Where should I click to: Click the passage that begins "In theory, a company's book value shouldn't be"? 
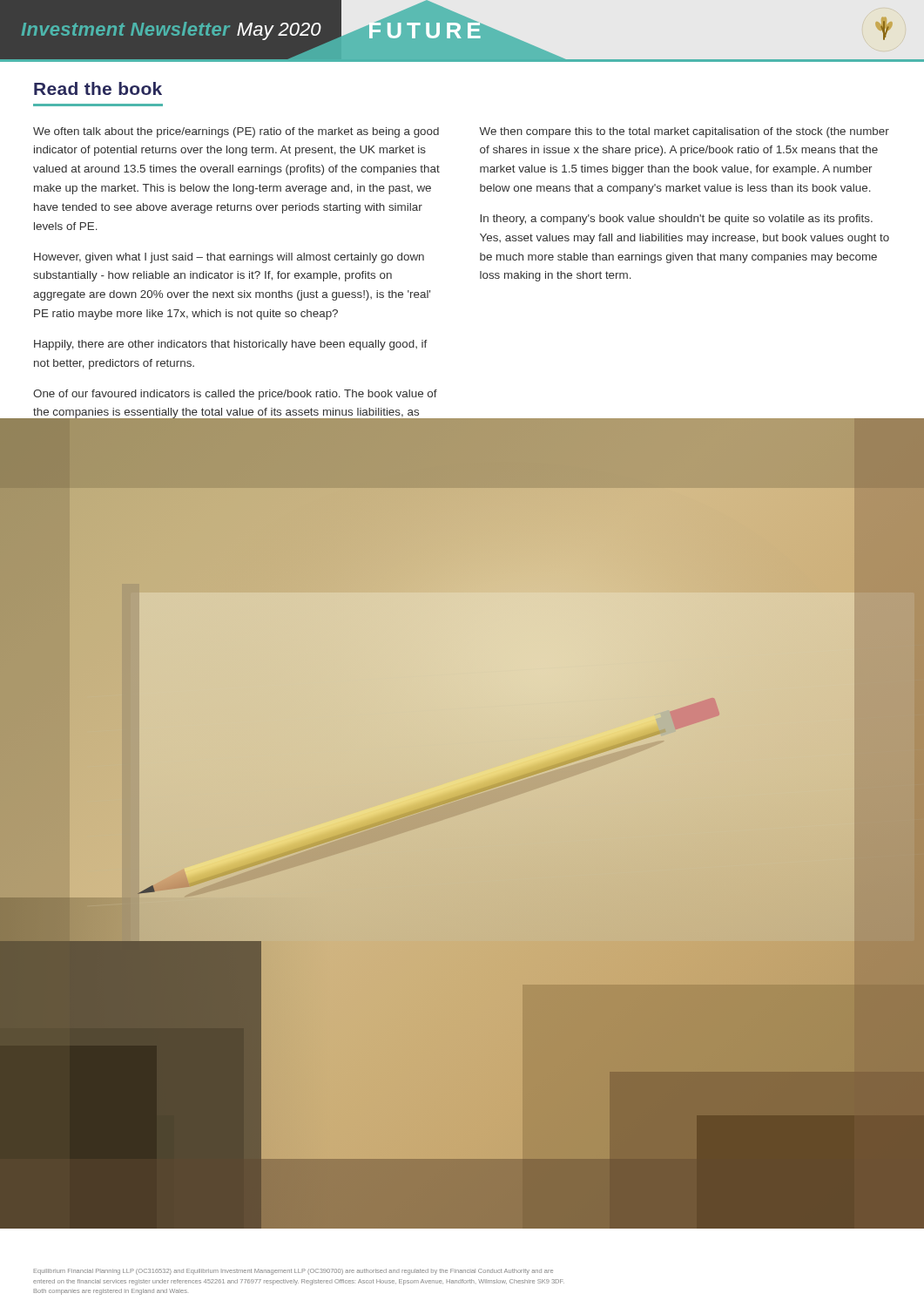pyautogui.click(x=685, y=247)
